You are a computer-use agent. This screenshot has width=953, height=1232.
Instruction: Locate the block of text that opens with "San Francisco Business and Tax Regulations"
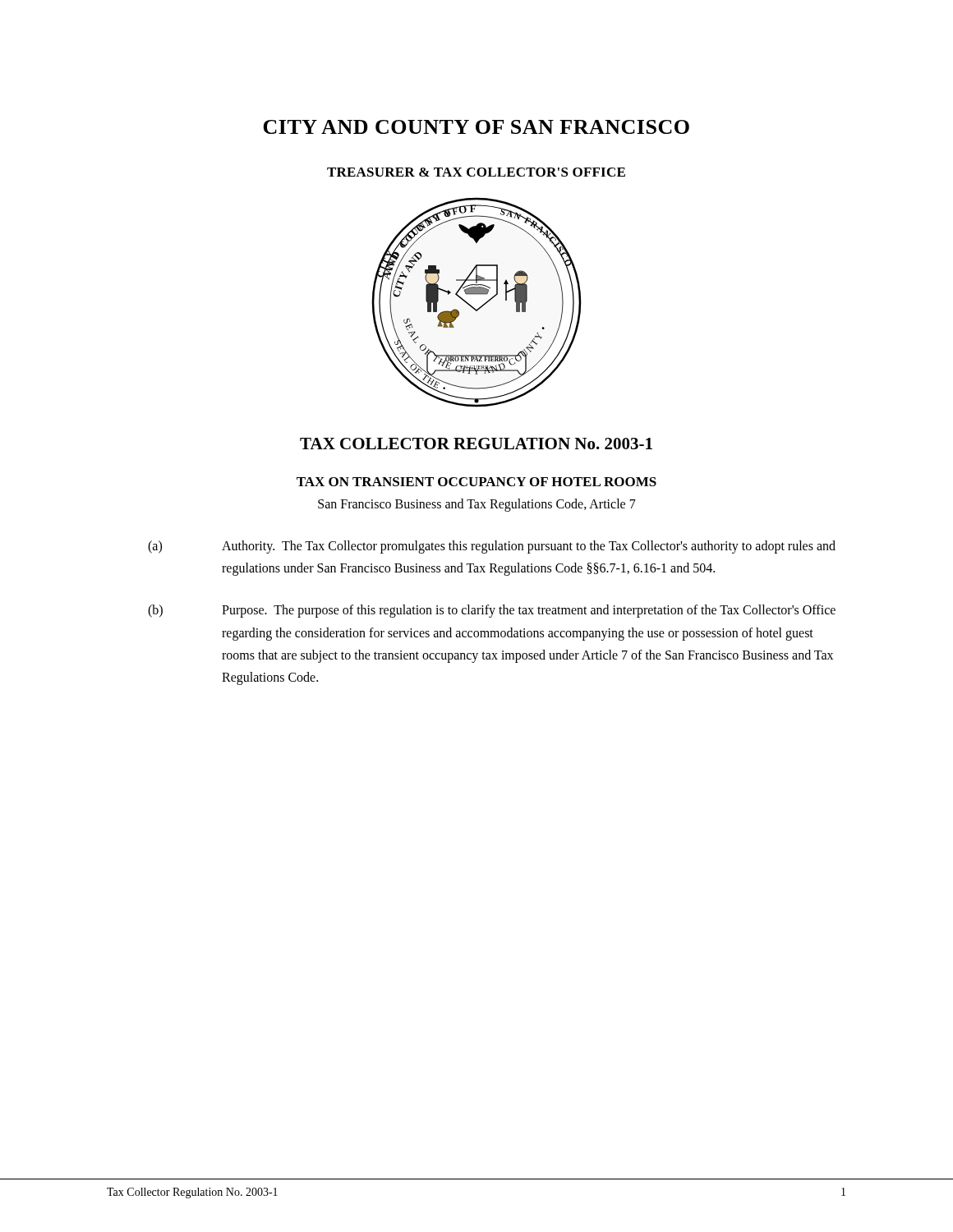point(476,504)
